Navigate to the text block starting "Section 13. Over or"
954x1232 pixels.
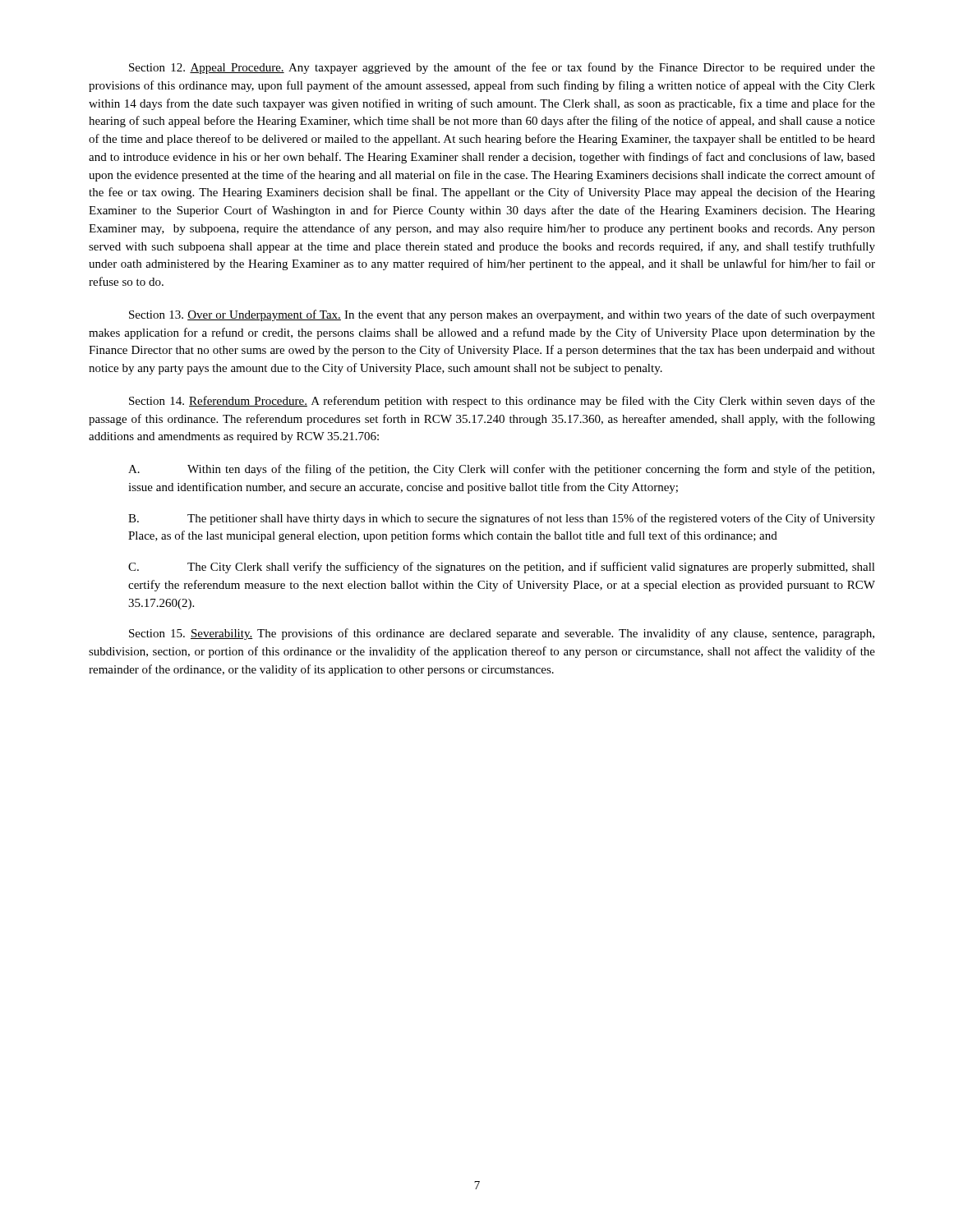pos(482,342)
